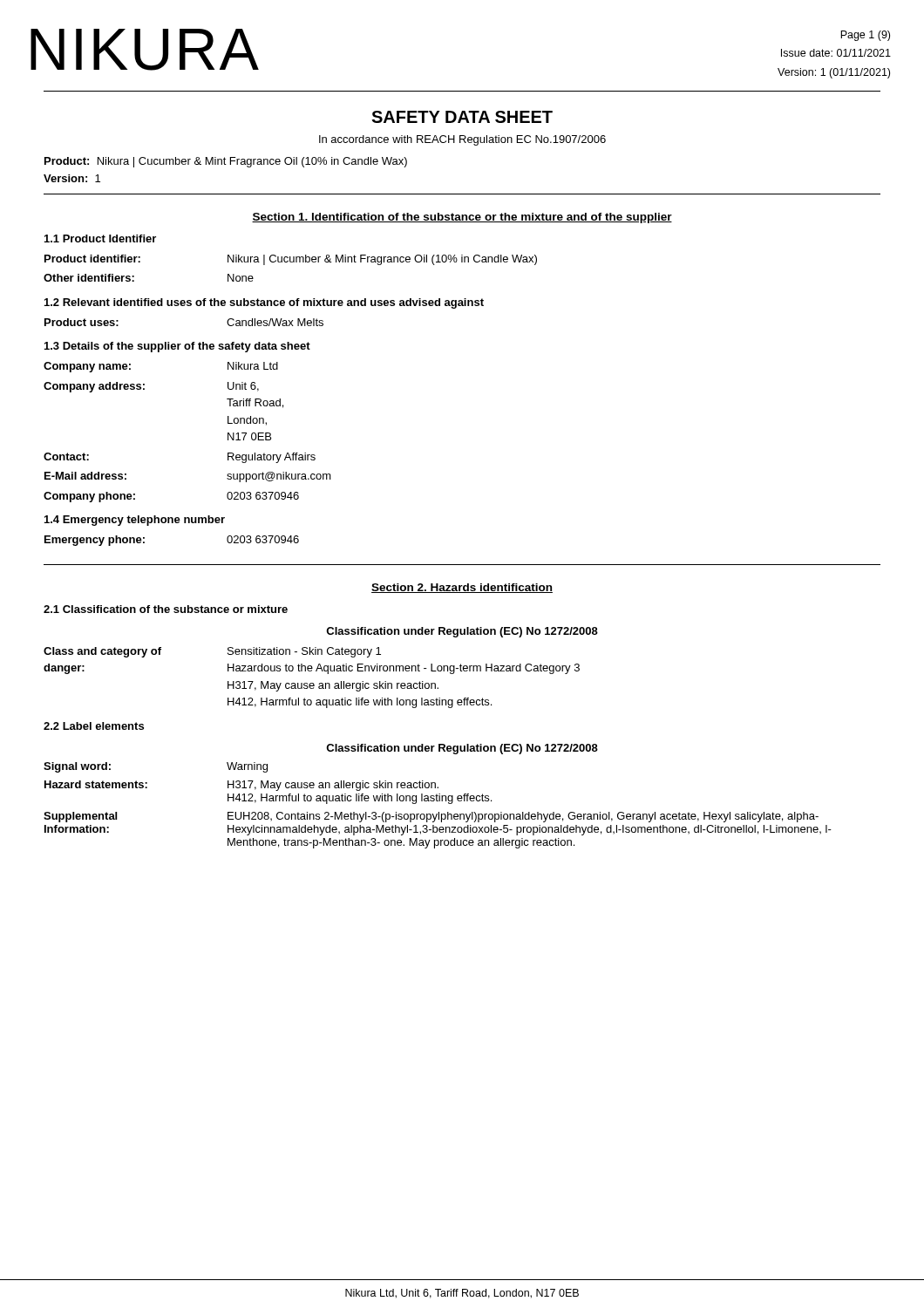The height and width of the screenshot is (1308, 924).
Task: Point to "1.4 Emergency telephone number"
Action: click(x=134, y=520)
